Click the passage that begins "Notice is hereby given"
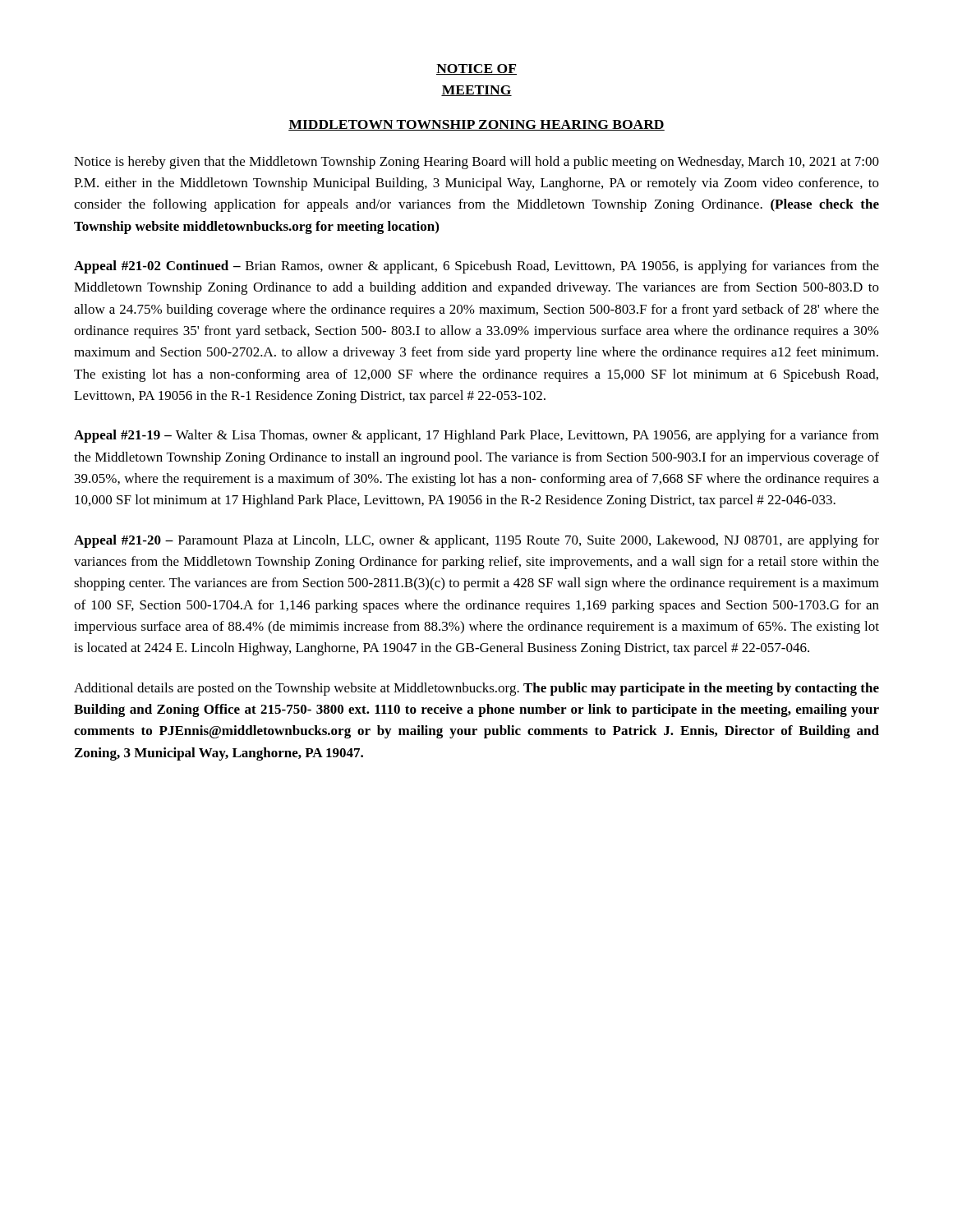953x1232 pixels. (x=476, y=193)
